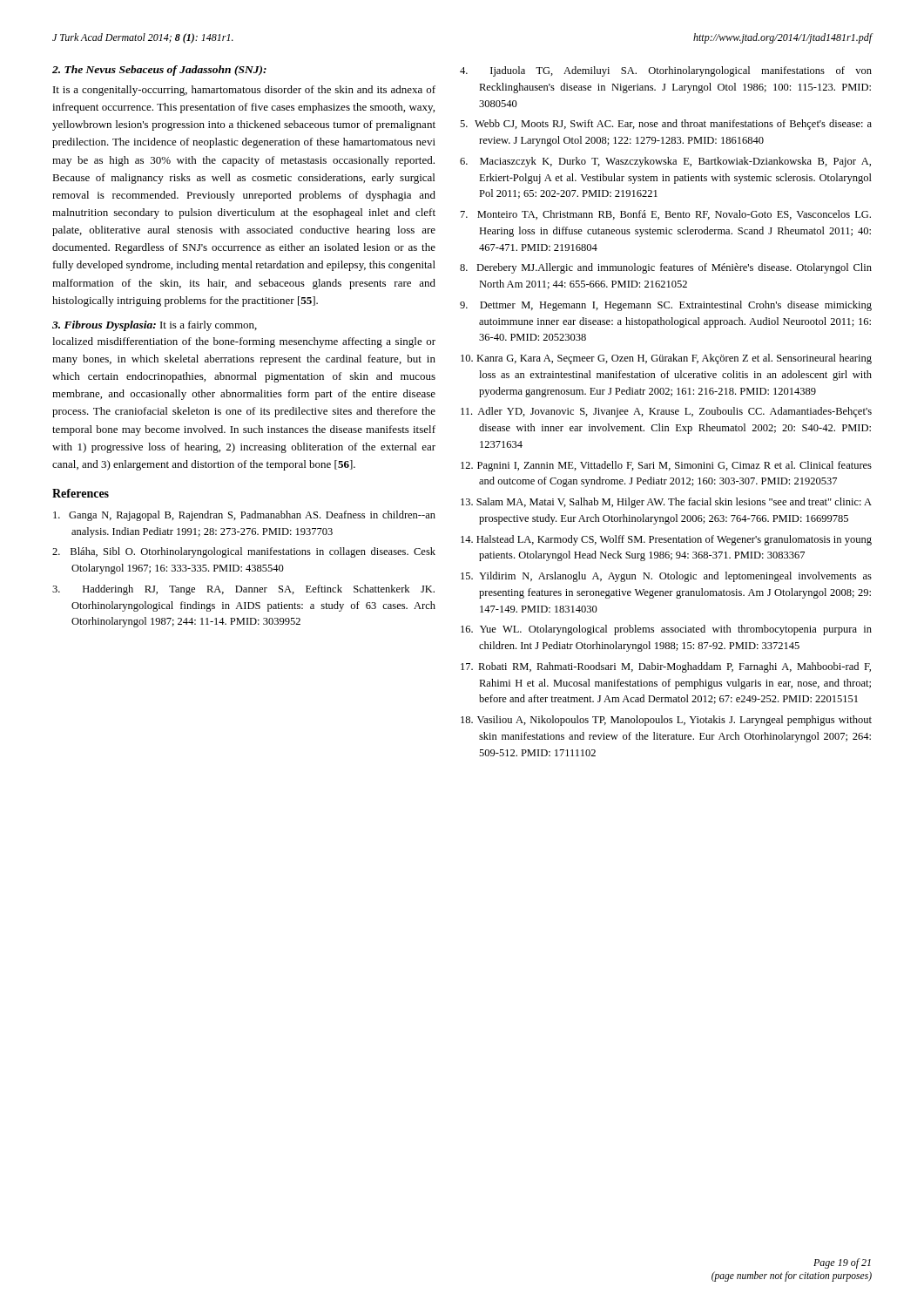Click on the text block starting "6. Maciaszczyk K,"
This screenshot has height=1307, width=924.
666,177
